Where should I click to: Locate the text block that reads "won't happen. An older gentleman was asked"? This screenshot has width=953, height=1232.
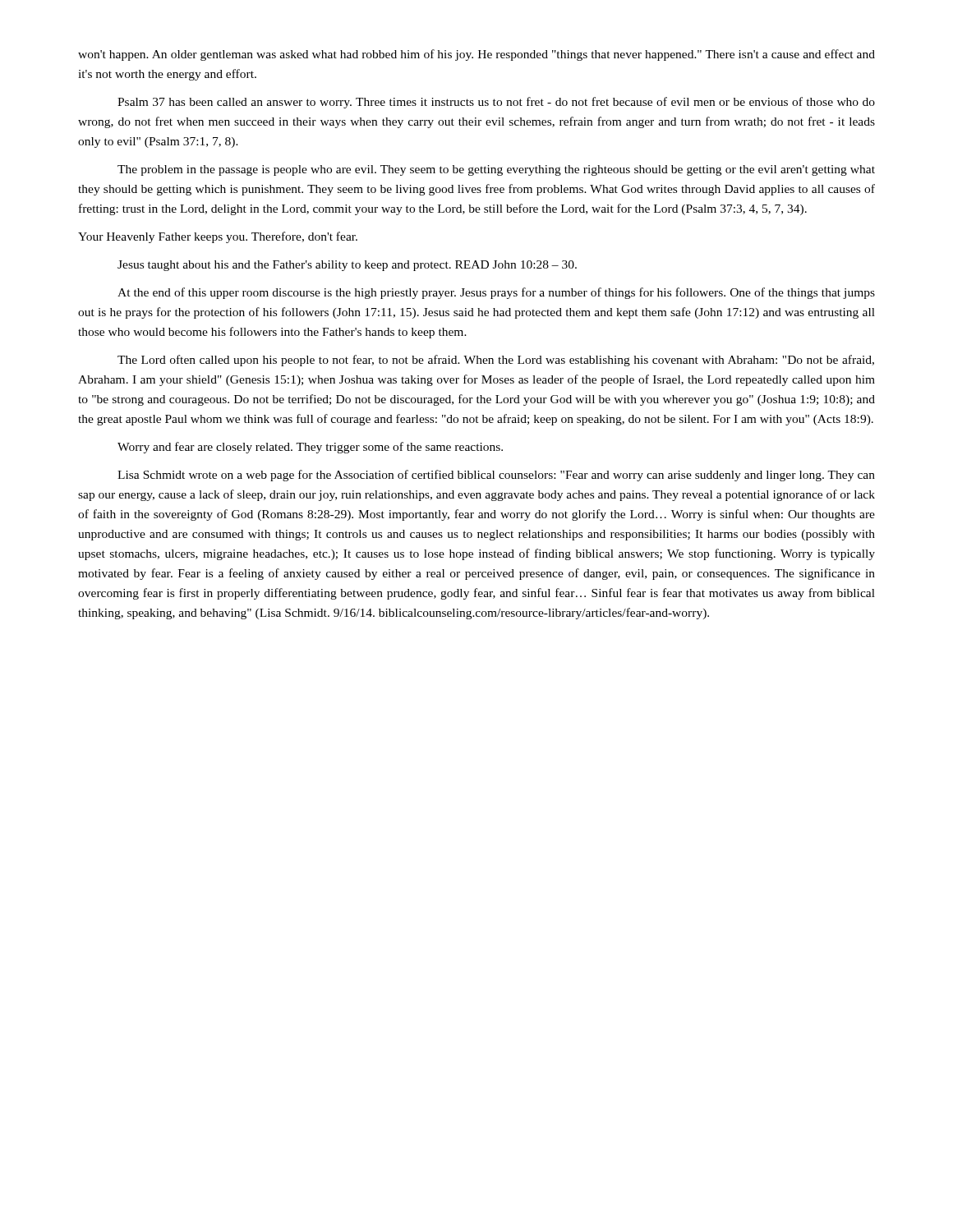[476, 64]
